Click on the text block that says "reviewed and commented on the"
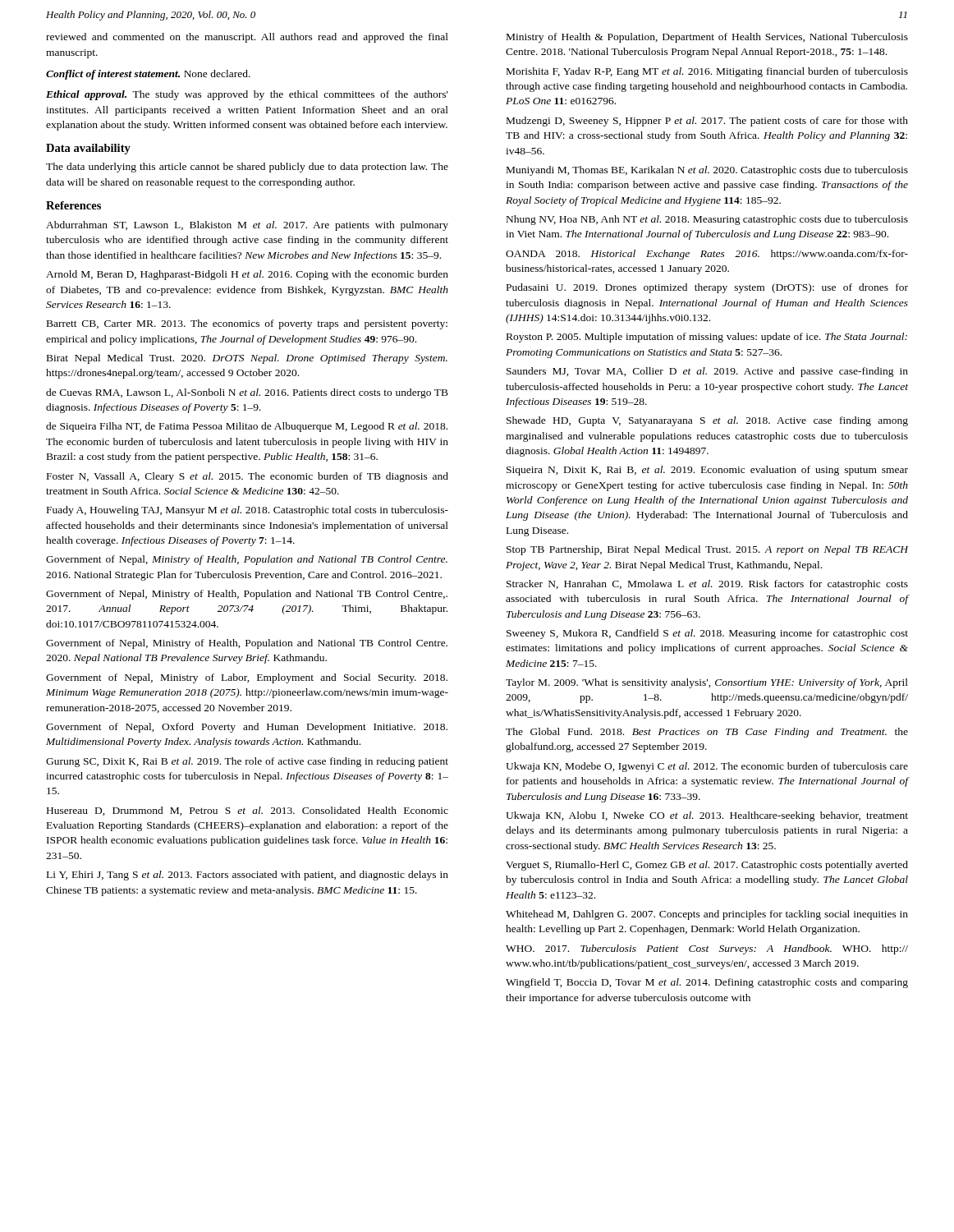Image resolution: width=954 pixels, height=1232 pixels. 247,45
